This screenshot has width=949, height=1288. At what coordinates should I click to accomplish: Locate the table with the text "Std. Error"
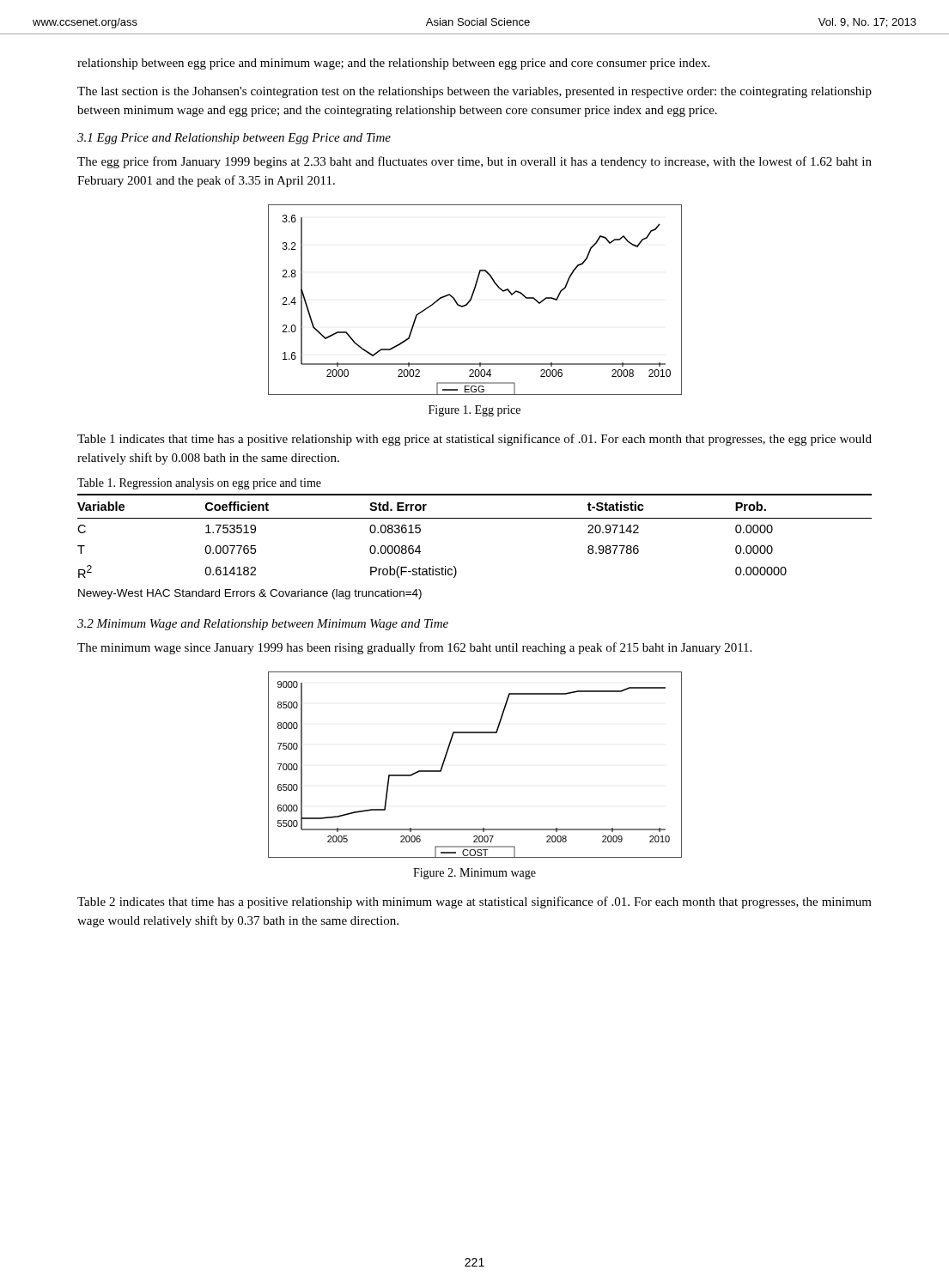coord(474,548)
